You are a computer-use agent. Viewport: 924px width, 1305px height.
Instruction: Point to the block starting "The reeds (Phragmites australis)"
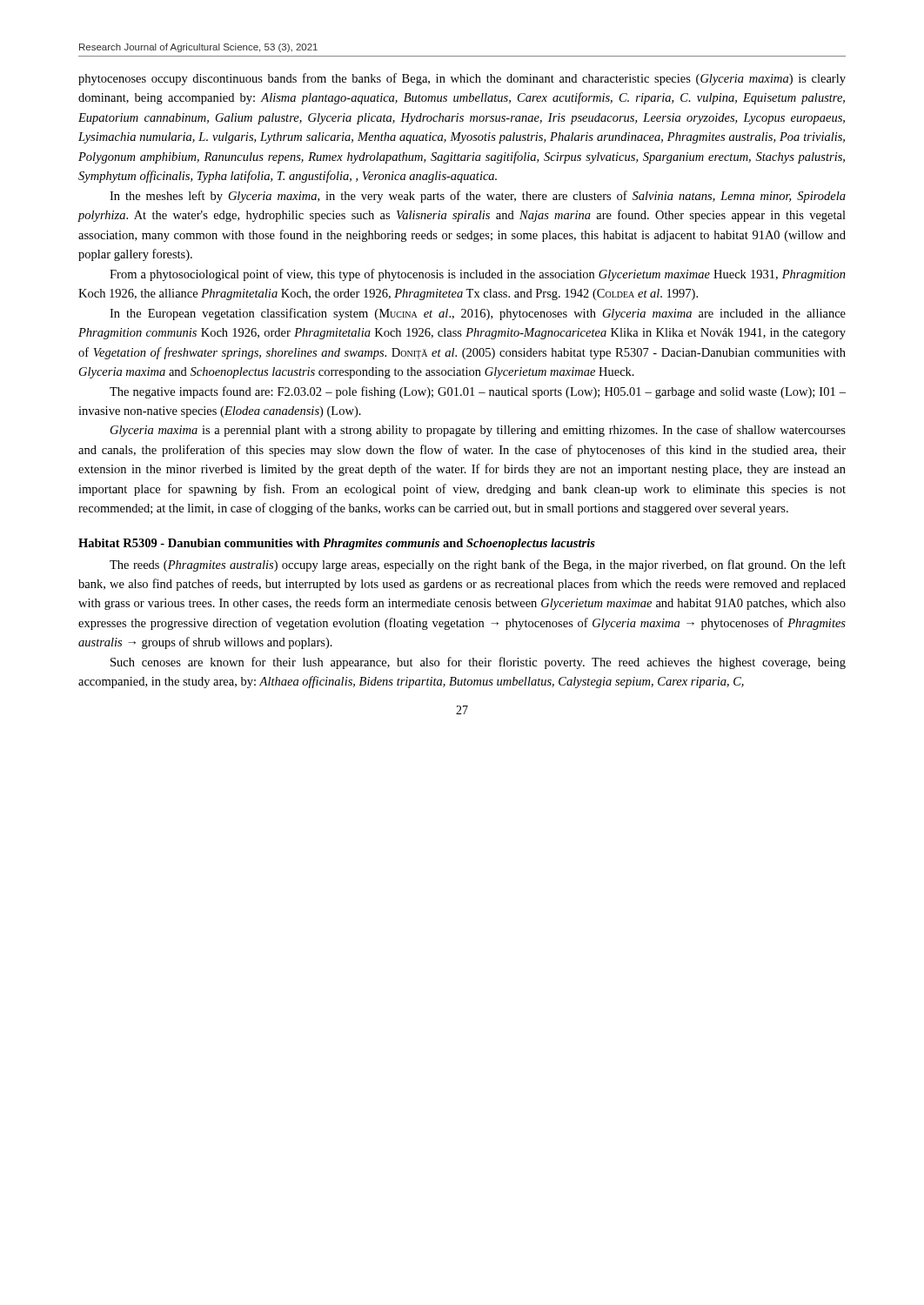click(x=462, y=623)
